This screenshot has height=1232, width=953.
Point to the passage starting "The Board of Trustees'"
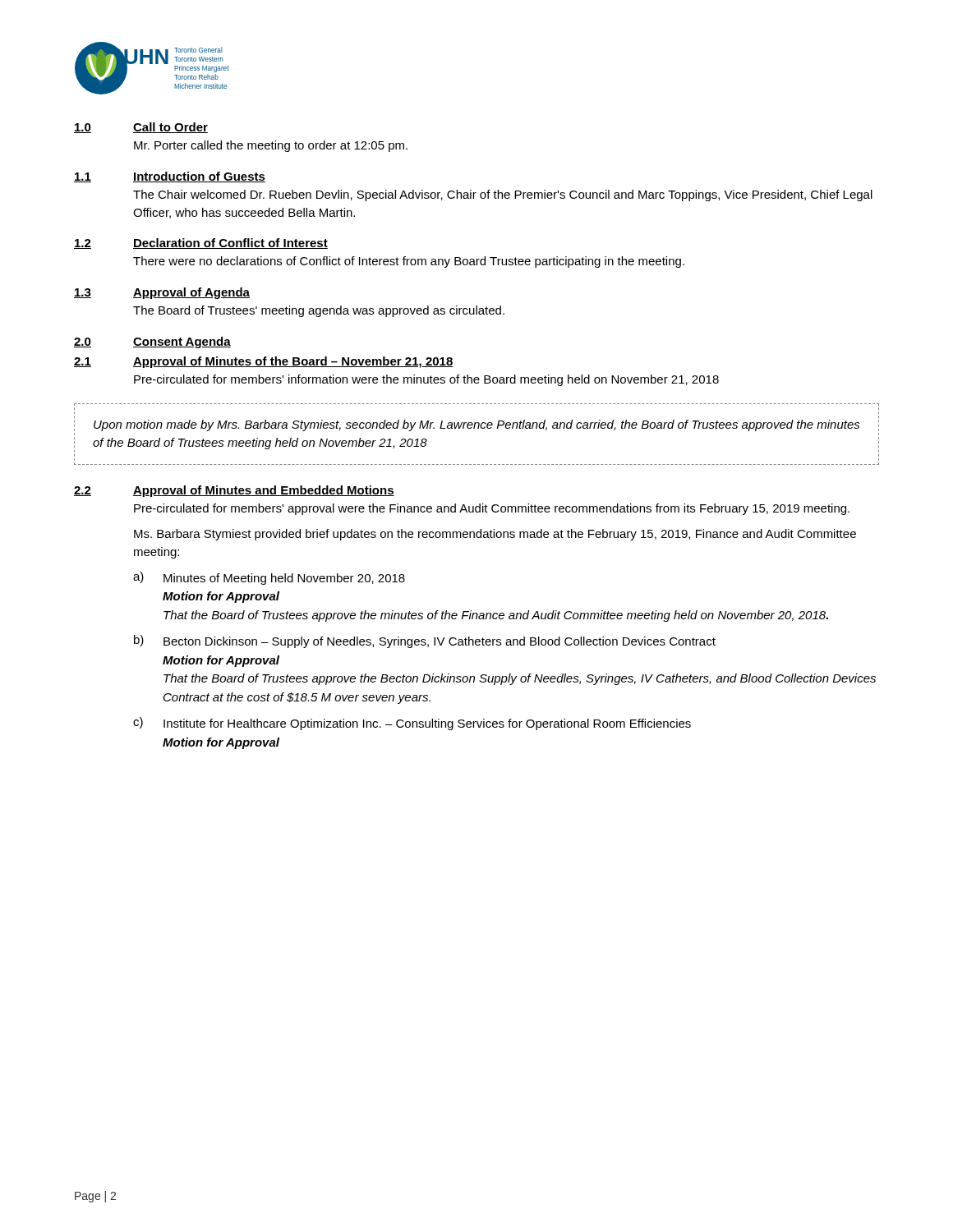coord(319,310)
